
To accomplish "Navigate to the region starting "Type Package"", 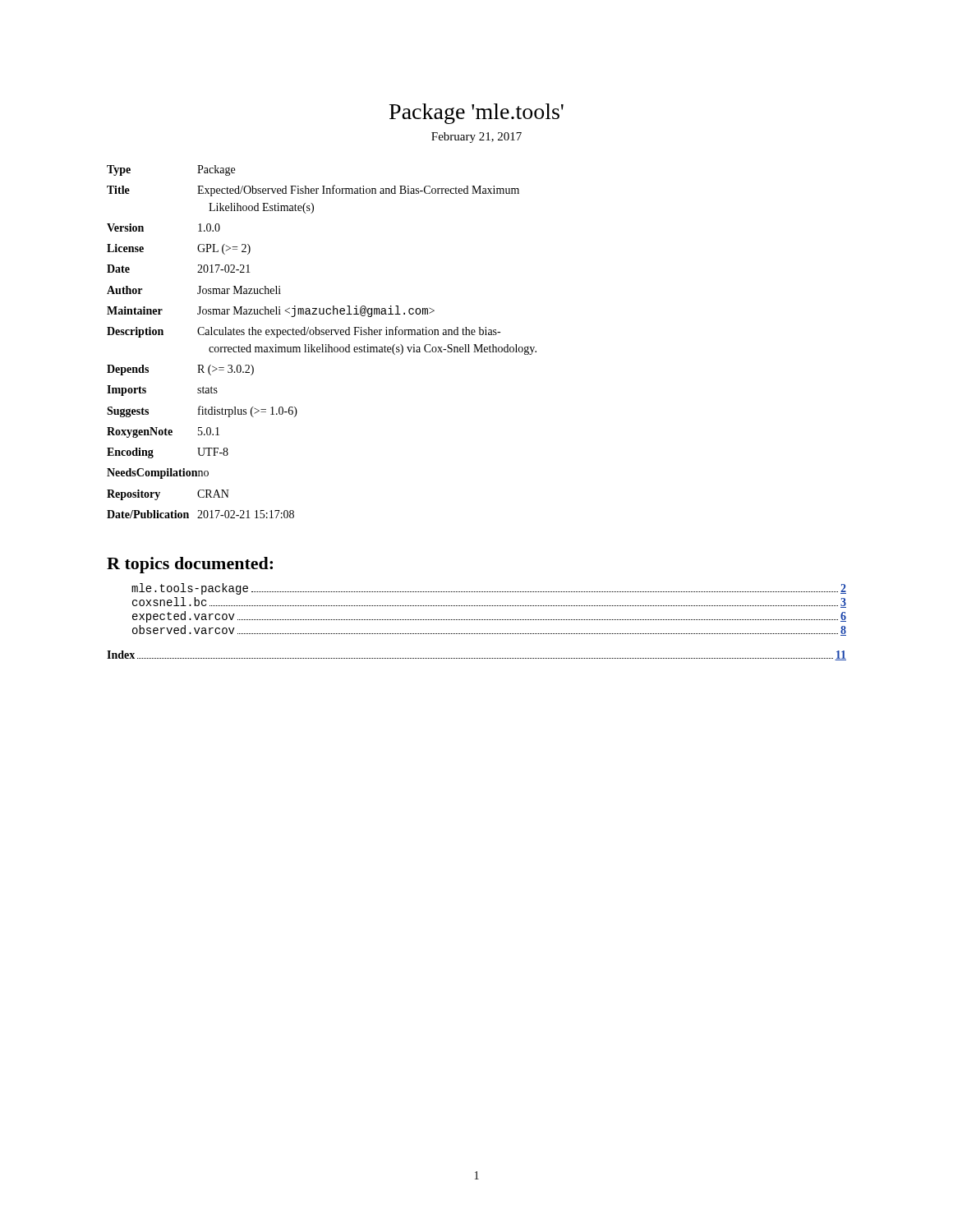I will tap(118, 170).
